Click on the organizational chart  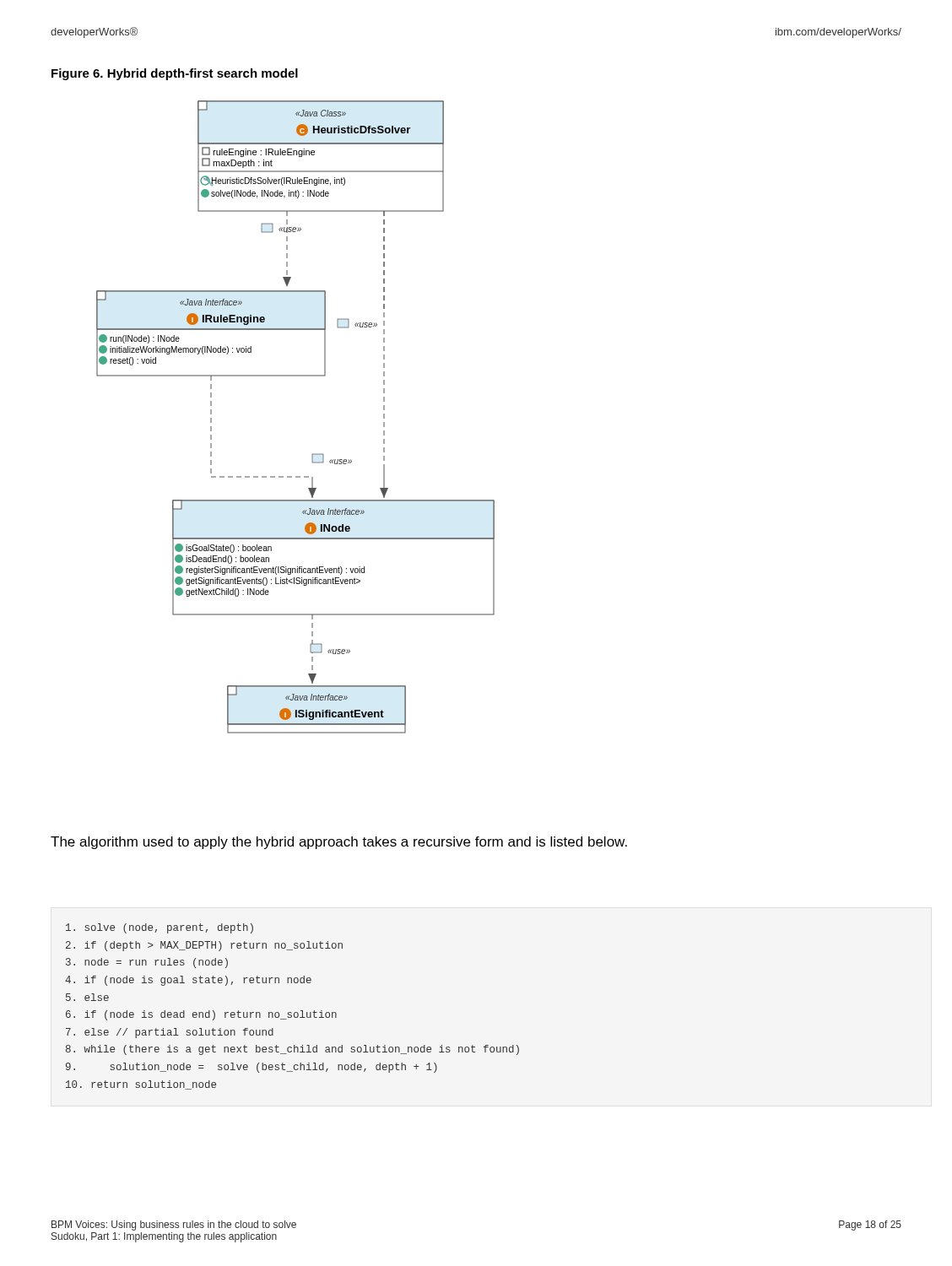pos(354,460)
